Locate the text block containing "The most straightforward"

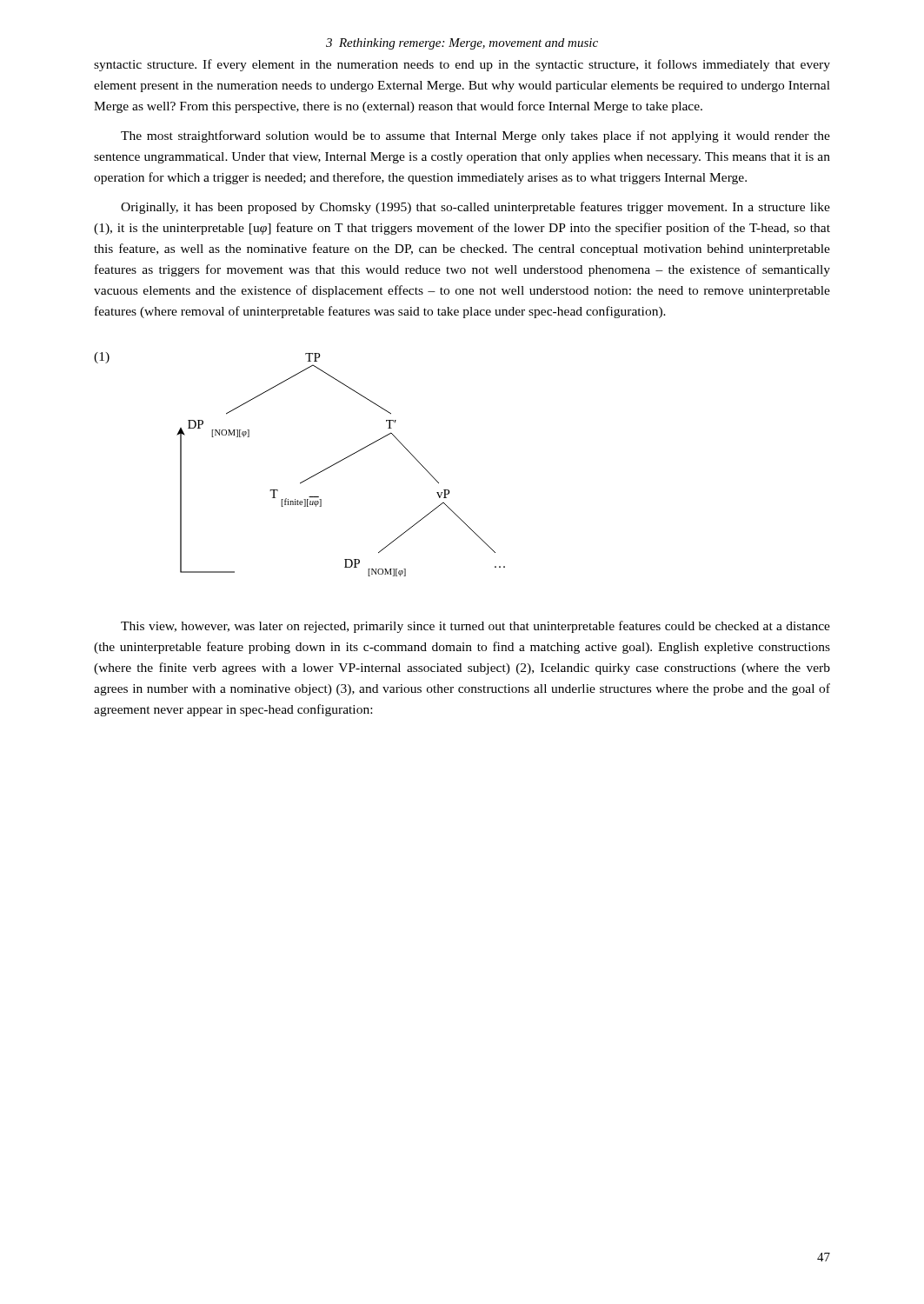[x=462, y=157]
